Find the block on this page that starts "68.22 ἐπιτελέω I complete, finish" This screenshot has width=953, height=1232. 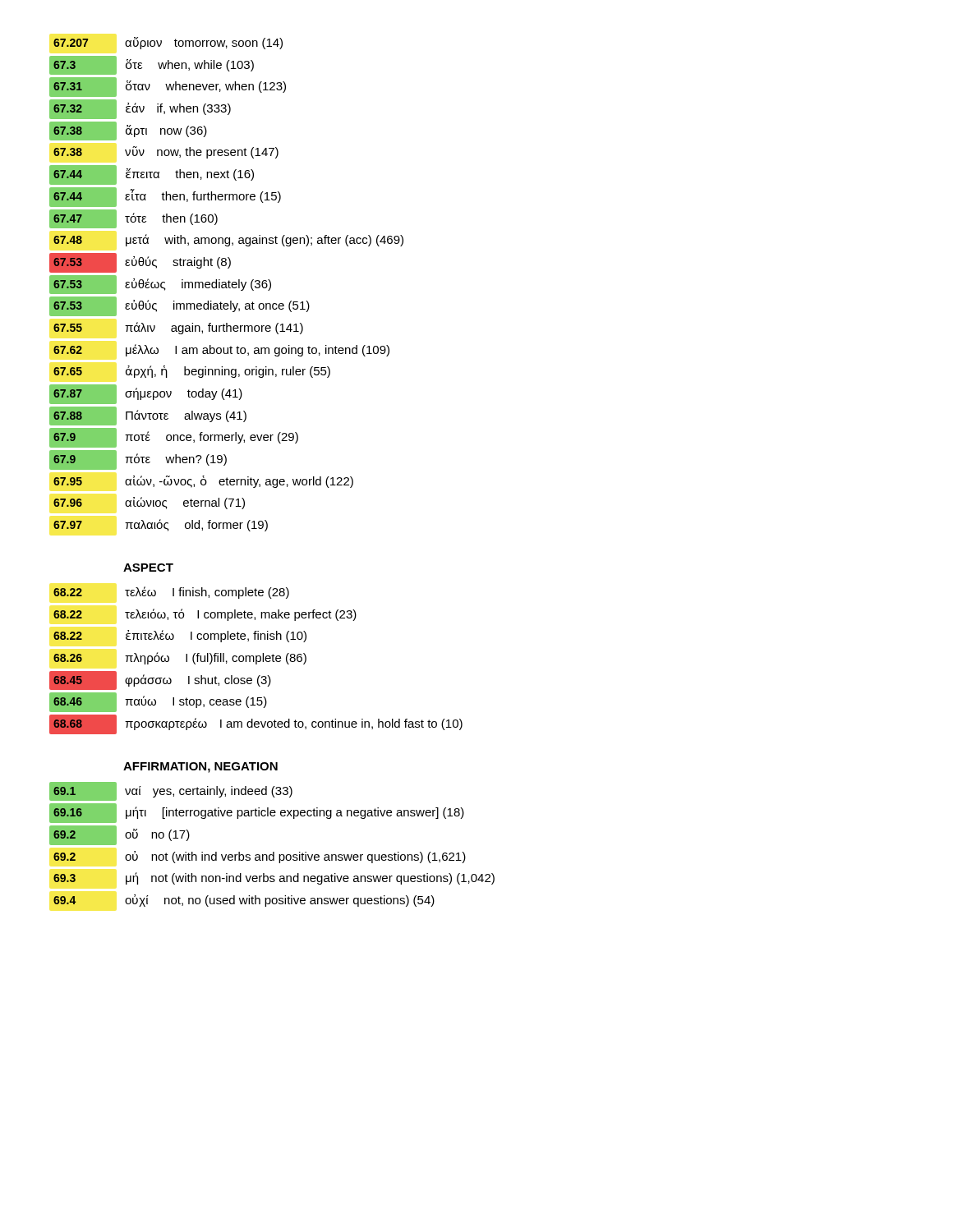click(x=178, y=636)
